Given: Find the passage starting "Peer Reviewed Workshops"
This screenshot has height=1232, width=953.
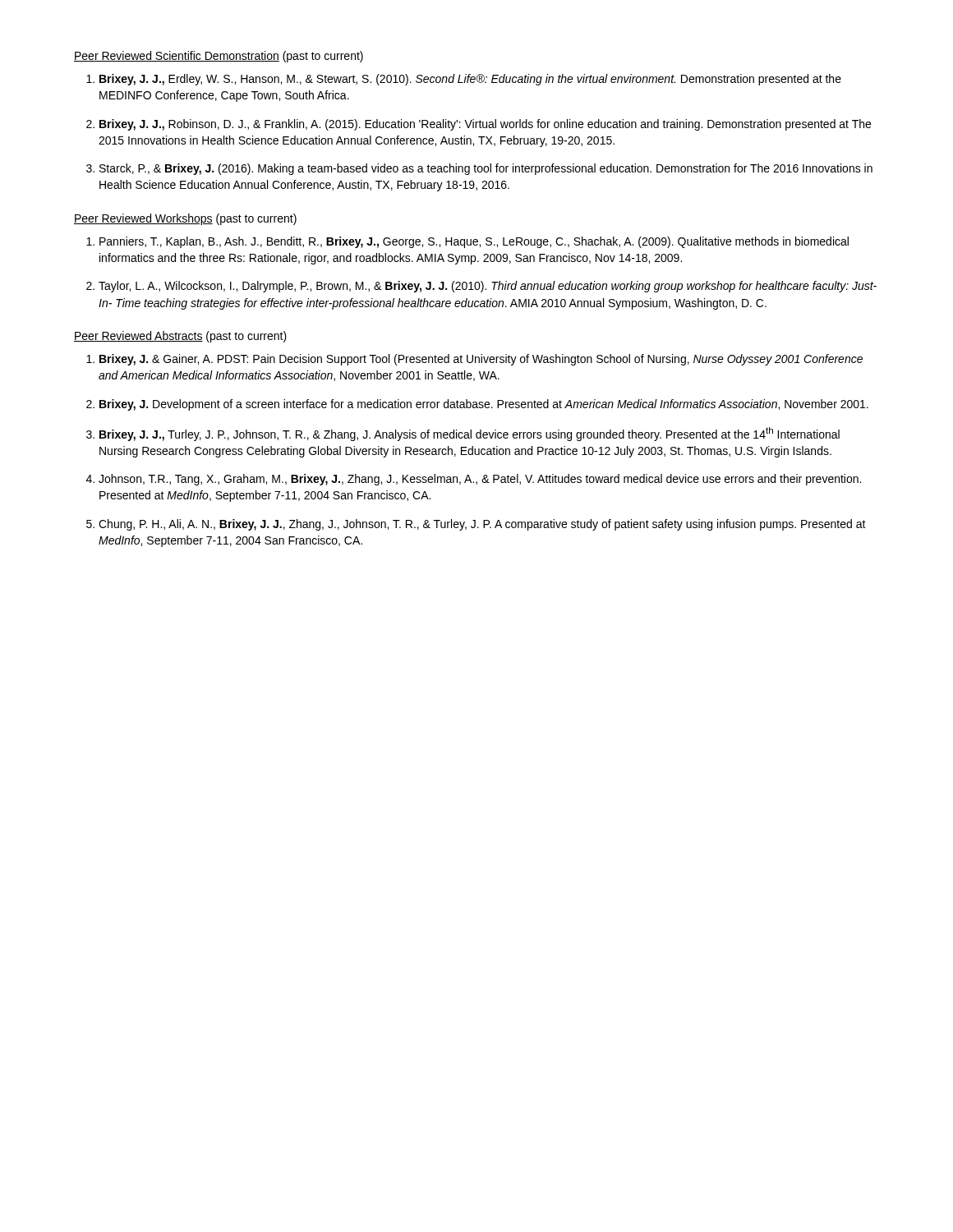Looking at the screenshot, I should 143,218.
